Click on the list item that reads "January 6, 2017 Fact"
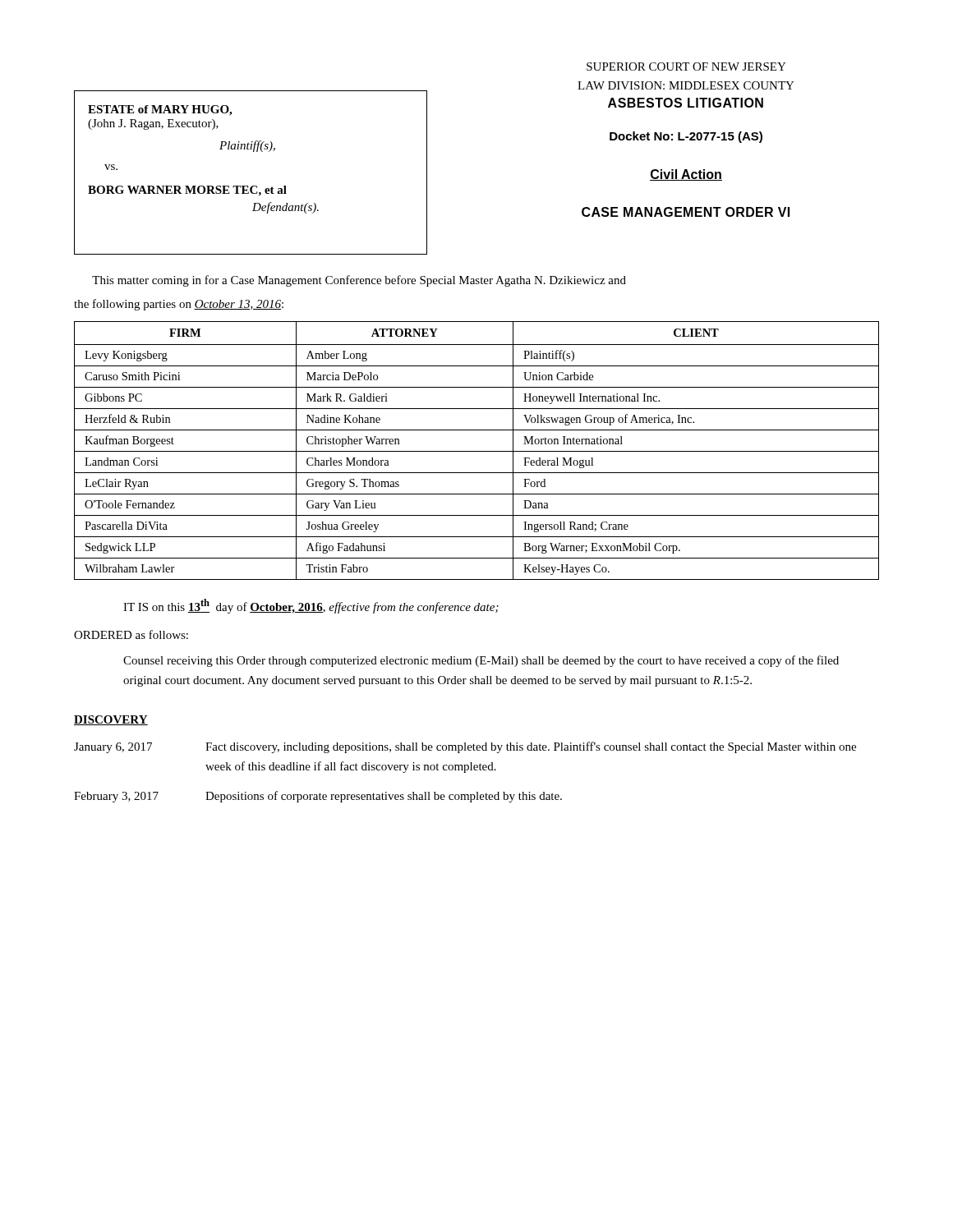The image size is (953, 1232). coord(476,756)
